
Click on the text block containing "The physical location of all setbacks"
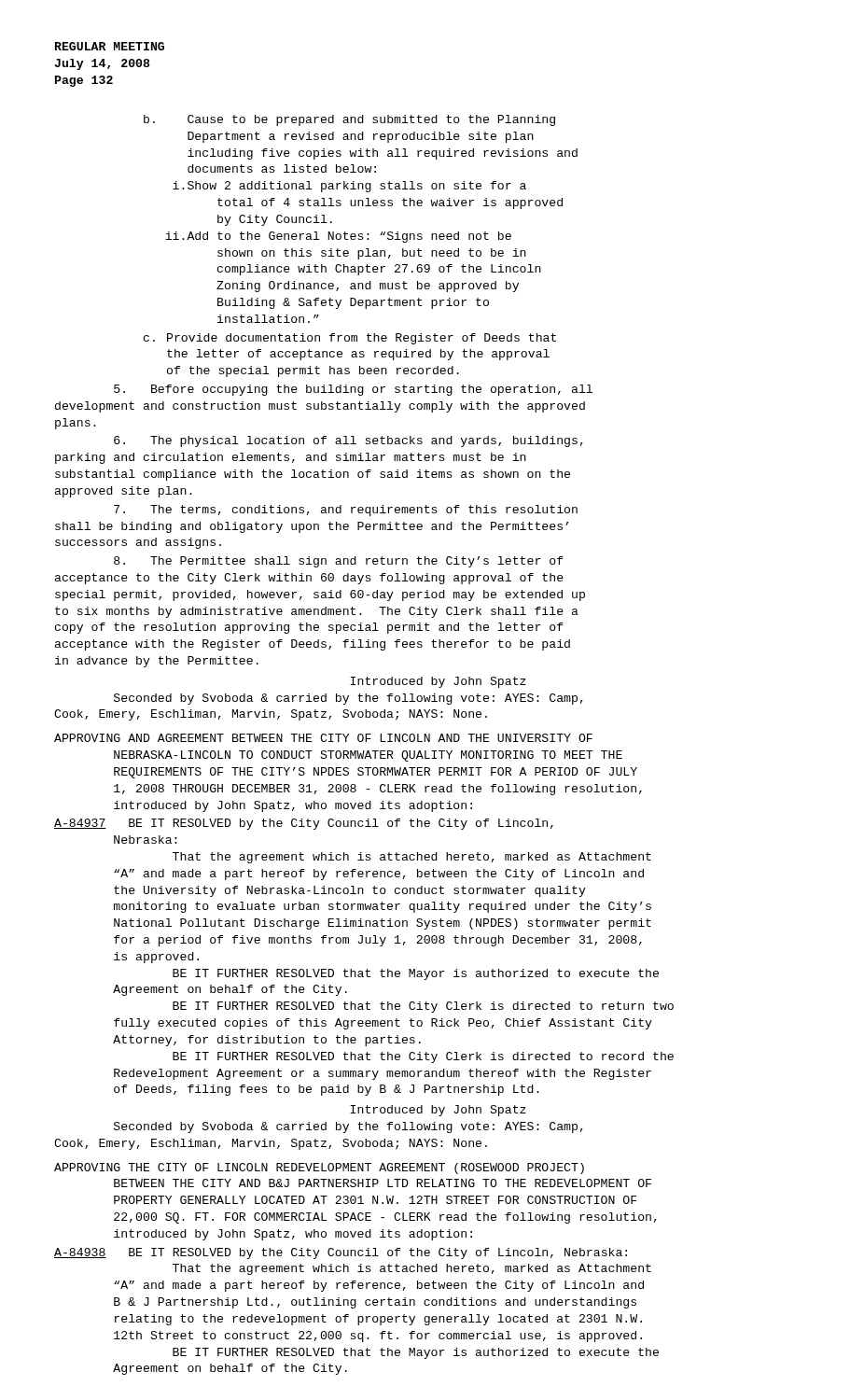pos(320,466)
